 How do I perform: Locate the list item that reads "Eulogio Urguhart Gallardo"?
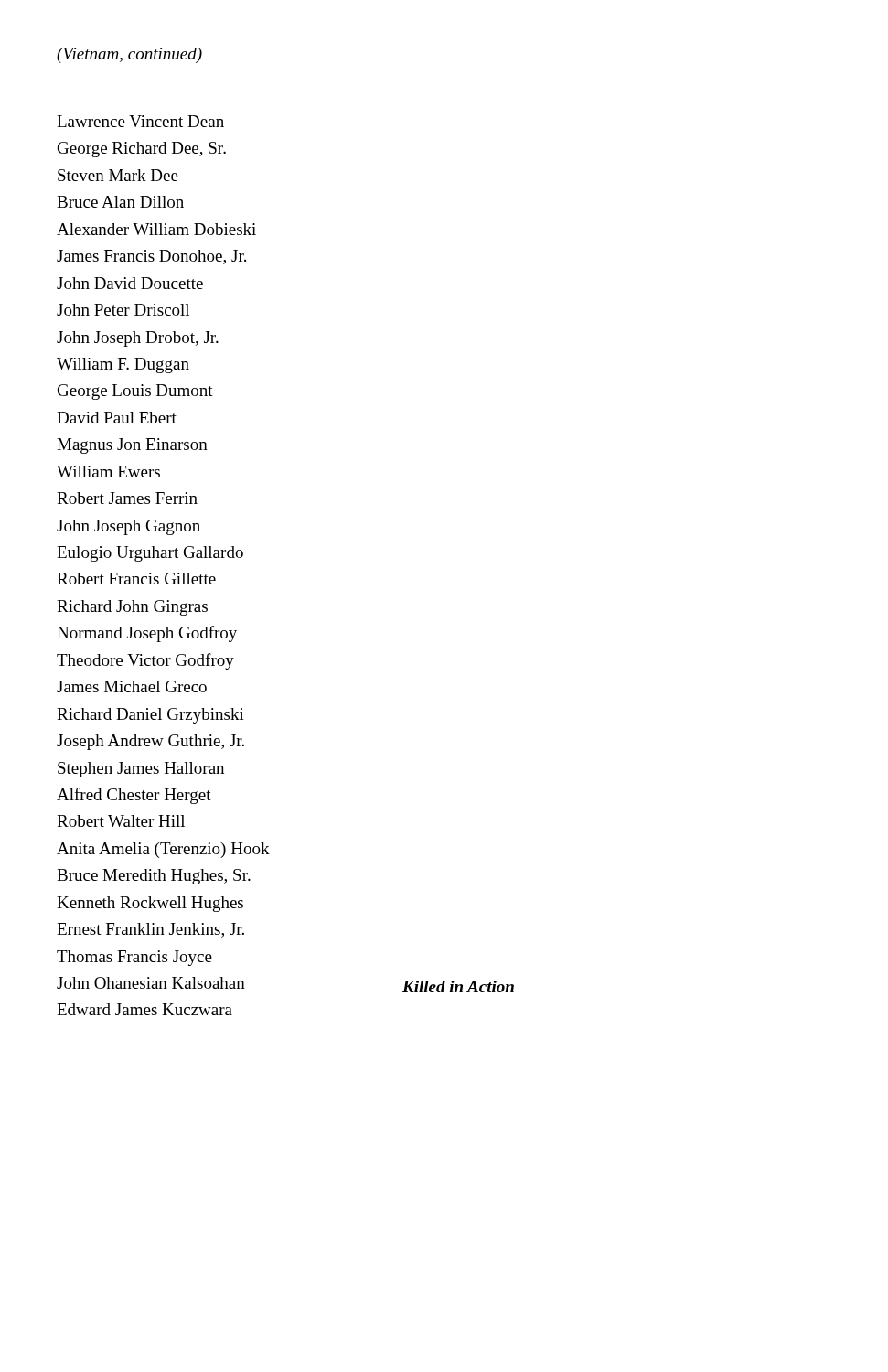[150, 552]
